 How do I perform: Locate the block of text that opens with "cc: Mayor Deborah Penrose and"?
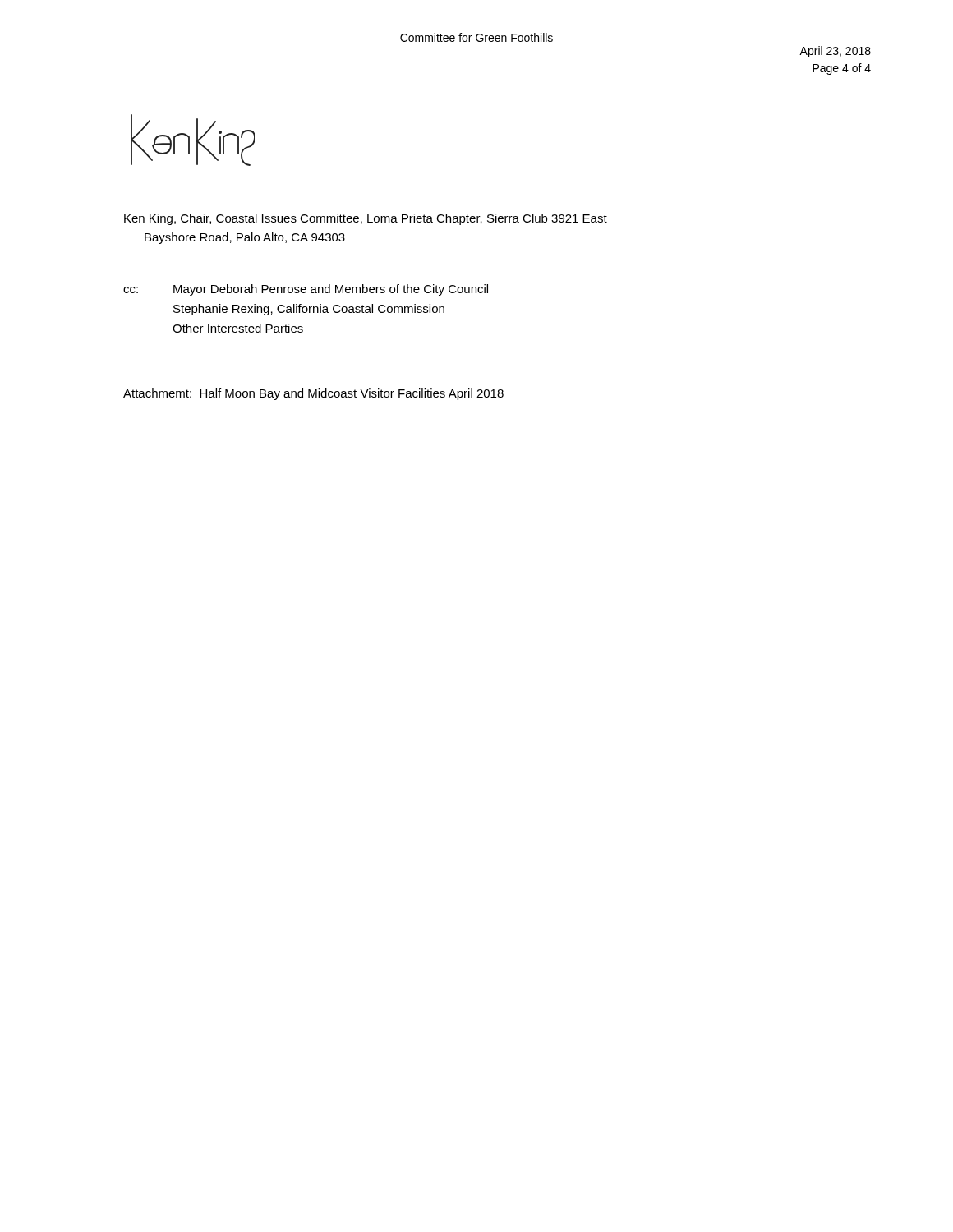pos(306,309)
